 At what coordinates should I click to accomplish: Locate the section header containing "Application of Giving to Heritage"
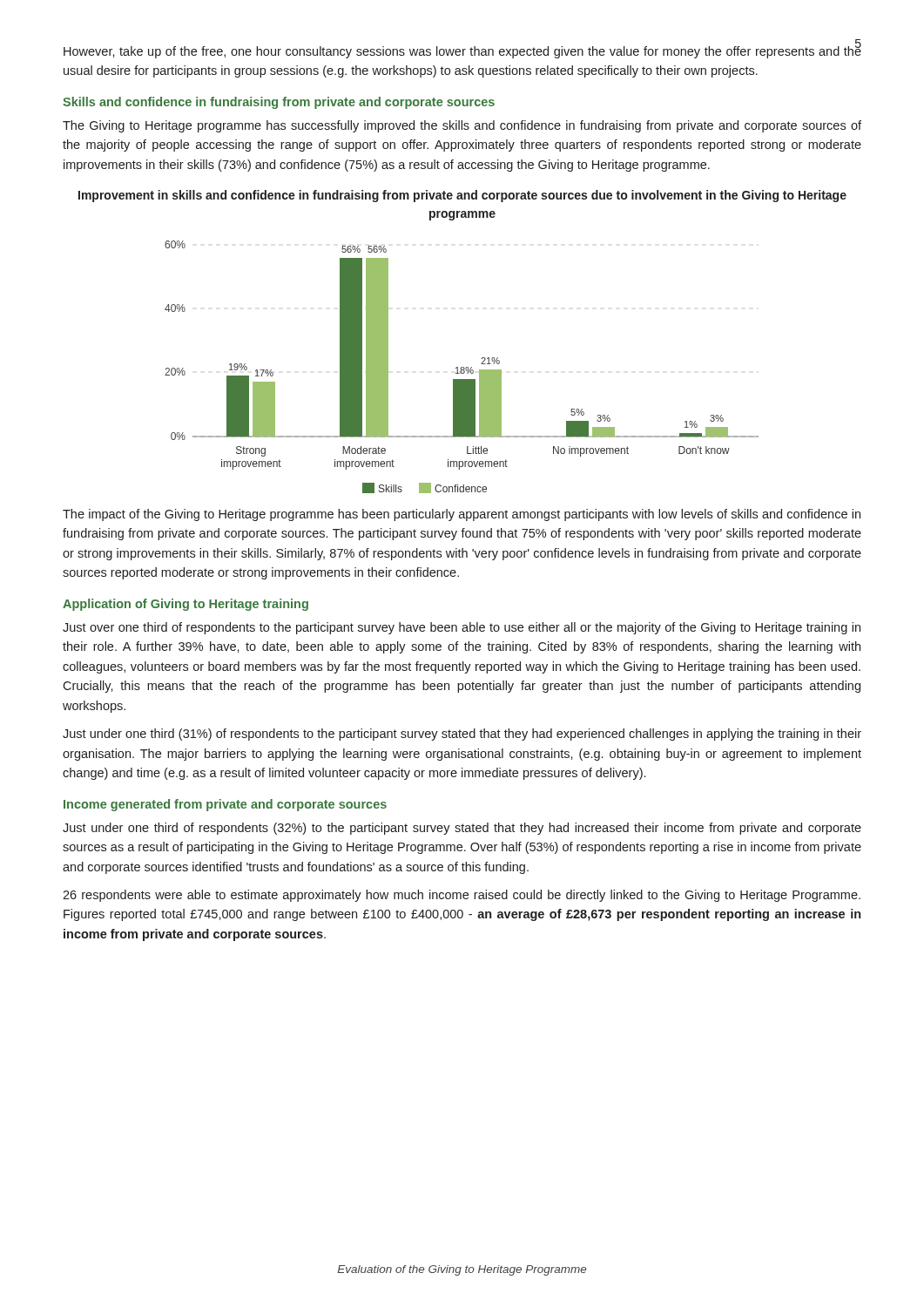pyautogui.click(x=186, y=604)
